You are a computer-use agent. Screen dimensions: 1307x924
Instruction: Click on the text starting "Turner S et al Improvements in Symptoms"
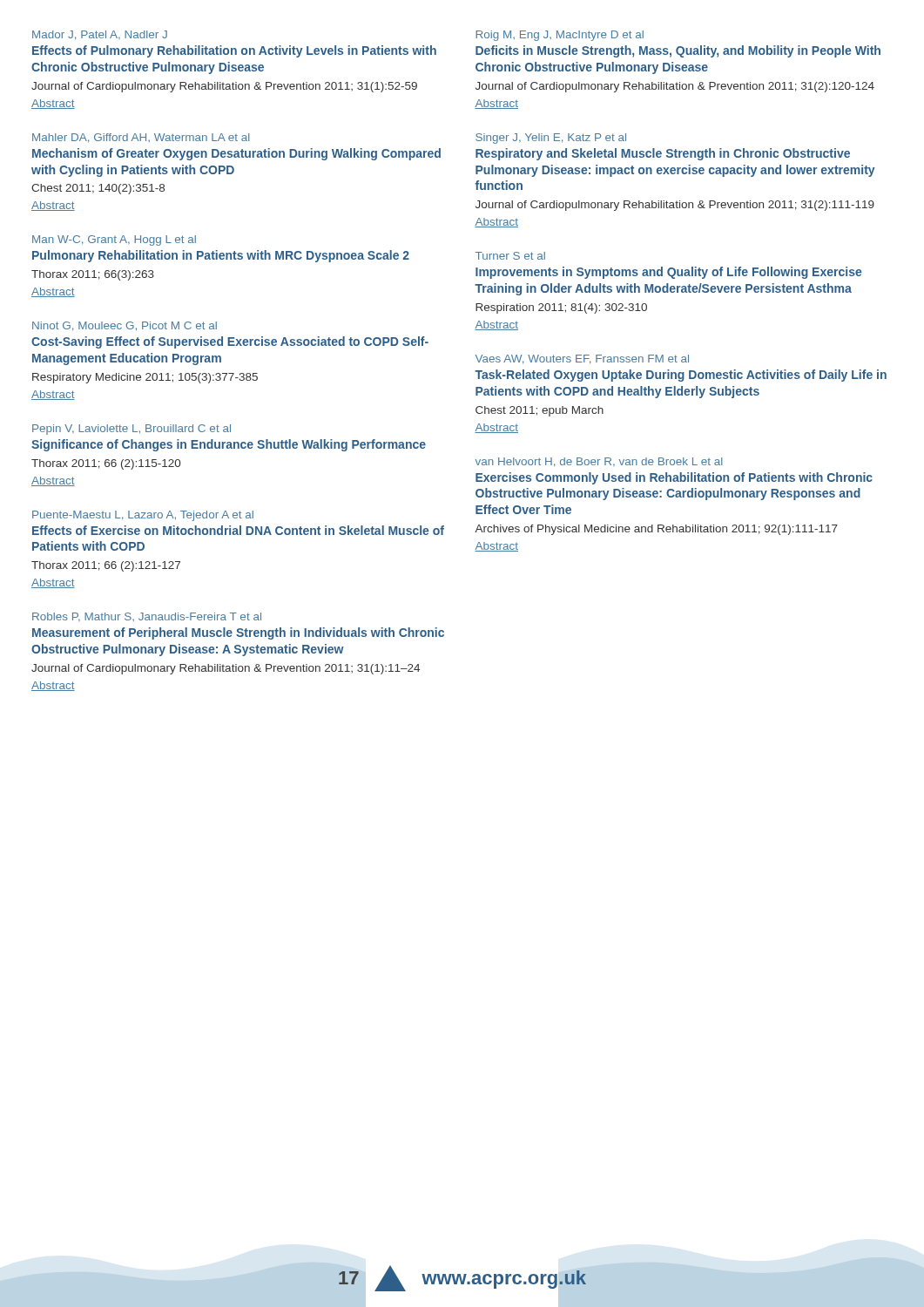tap(684, 290)
